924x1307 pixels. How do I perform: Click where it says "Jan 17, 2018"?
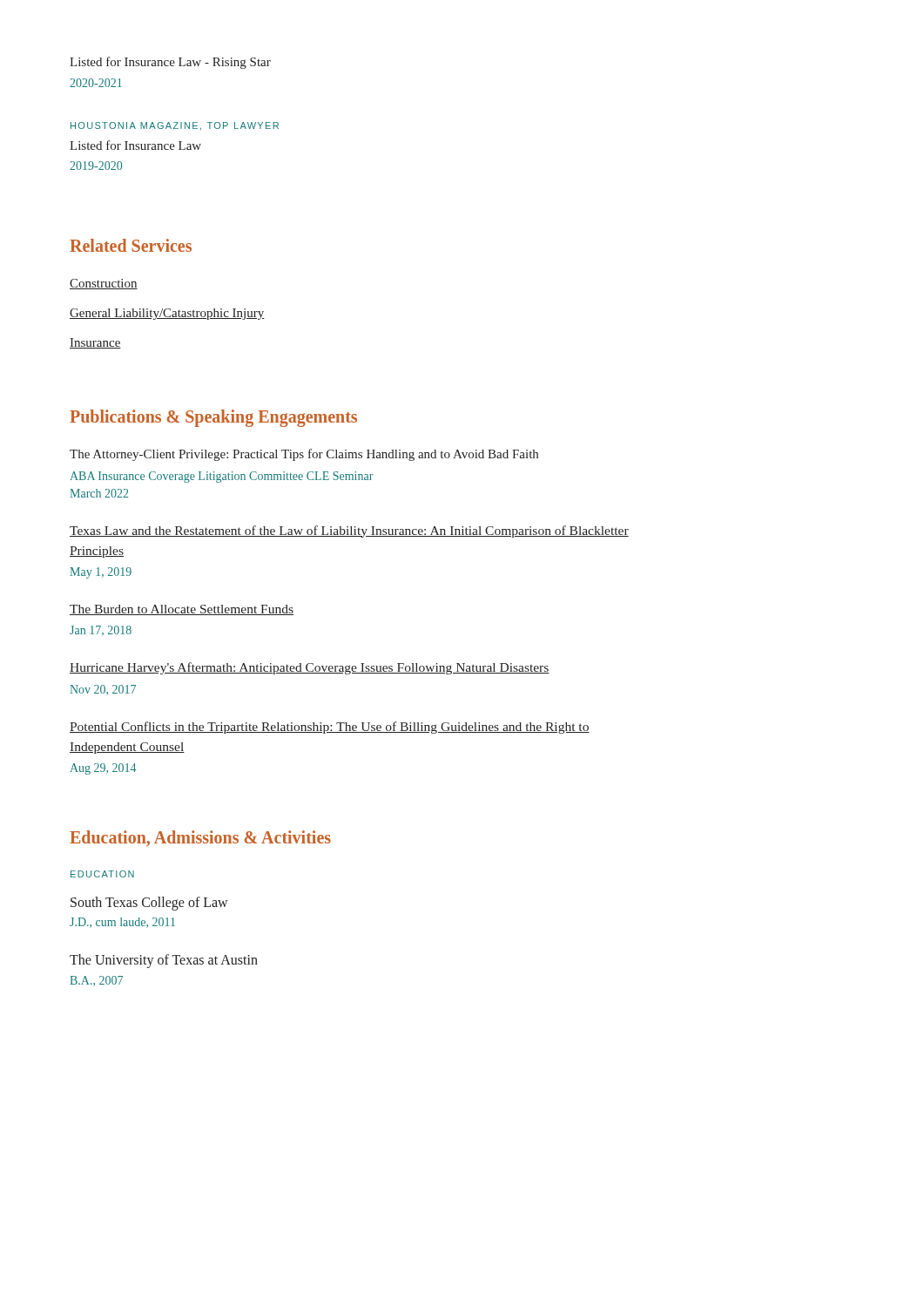coord(101,631)
